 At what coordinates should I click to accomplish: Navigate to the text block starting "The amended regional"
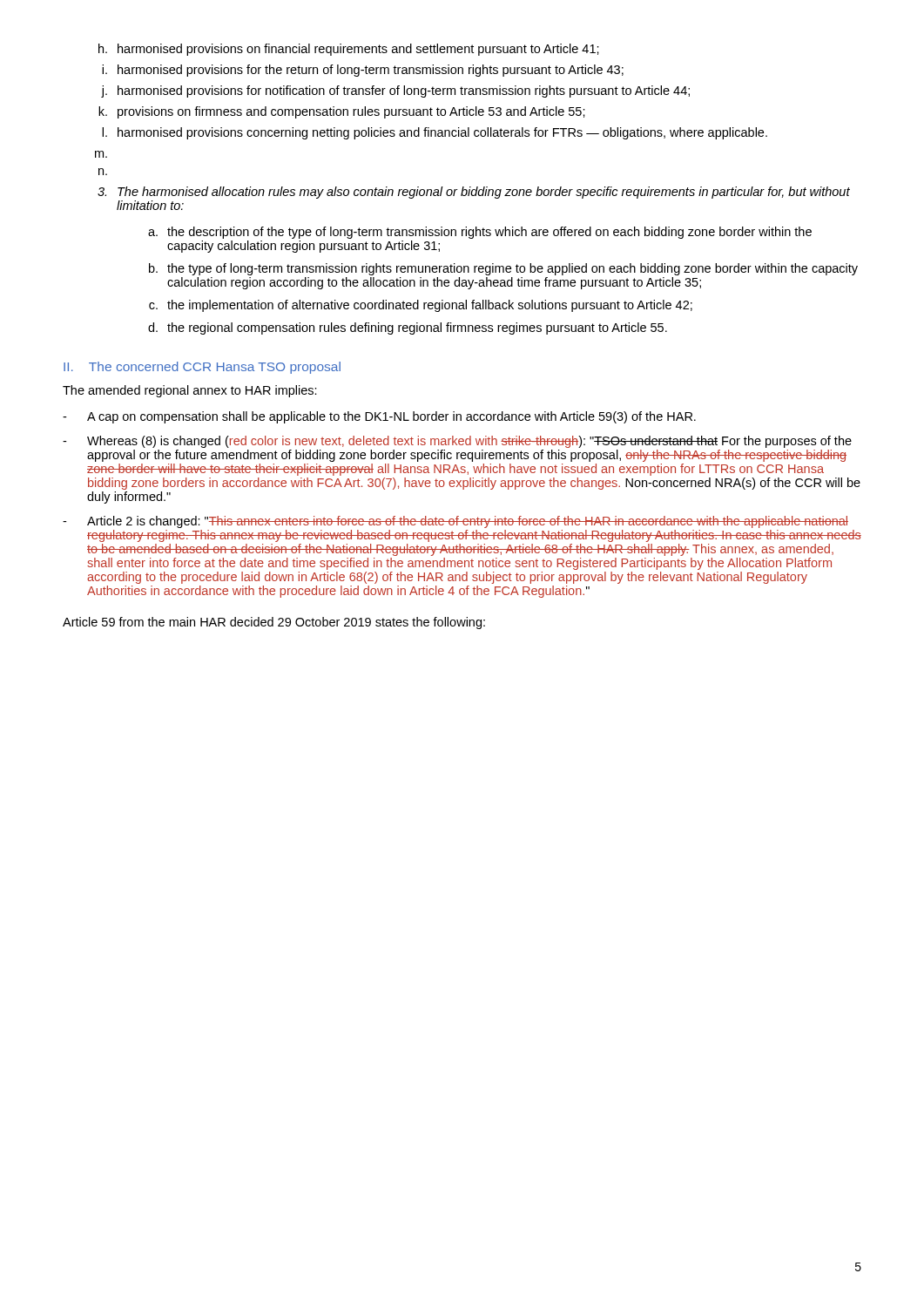pos(190,390)
